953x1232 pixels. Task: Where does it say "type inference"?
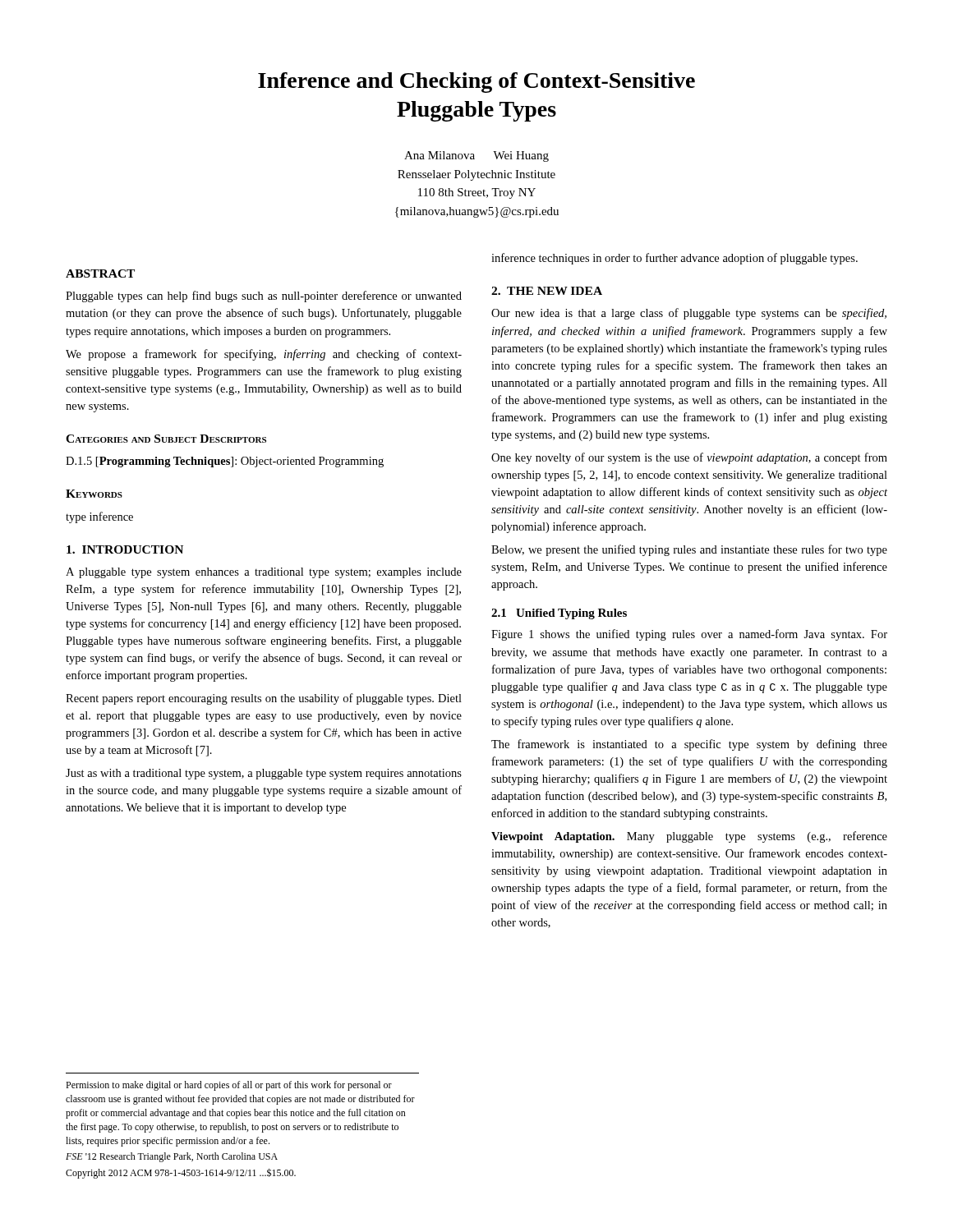point(99,517)
